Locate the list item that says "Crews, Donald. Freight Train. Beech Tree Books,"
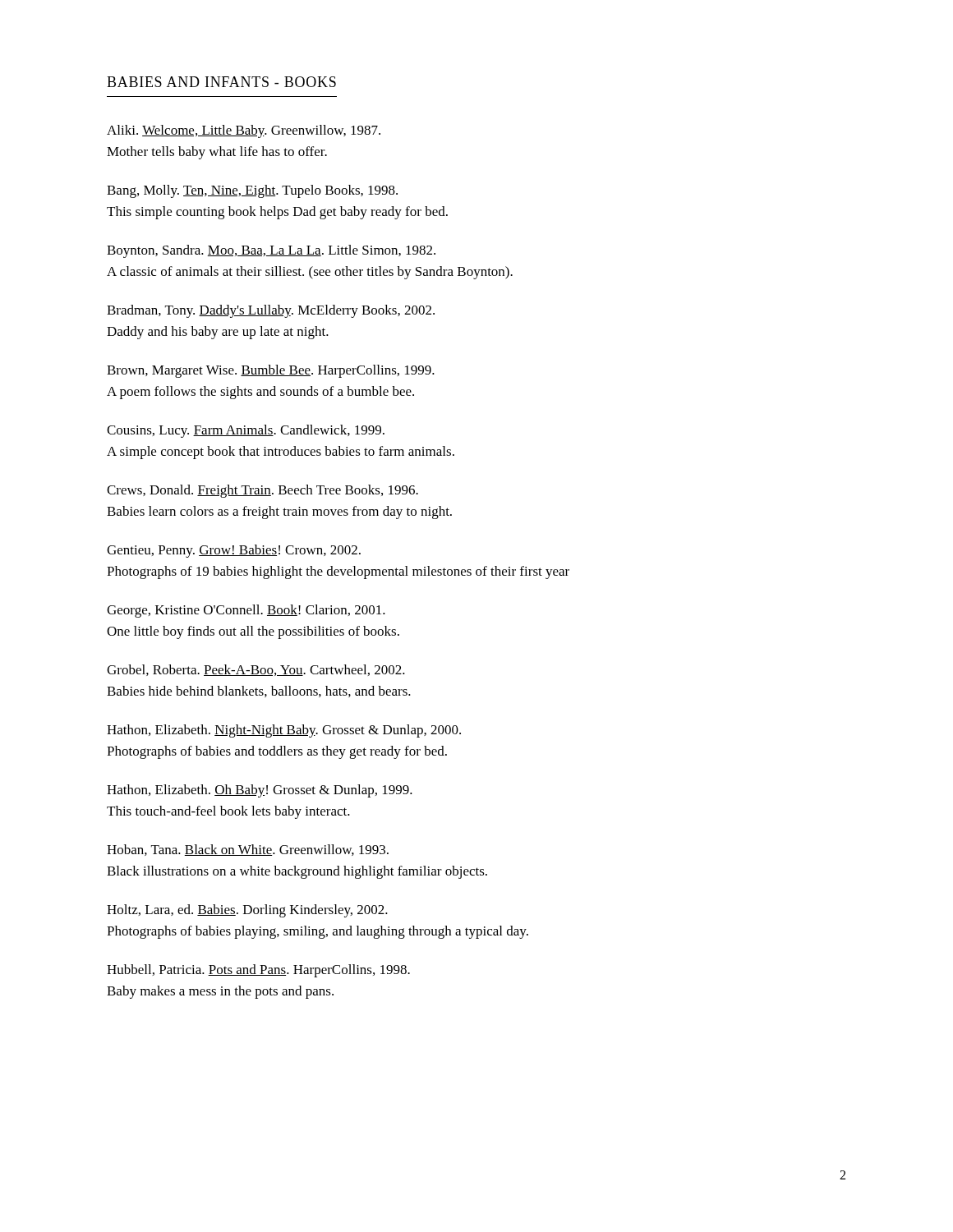 coord(262,491)
